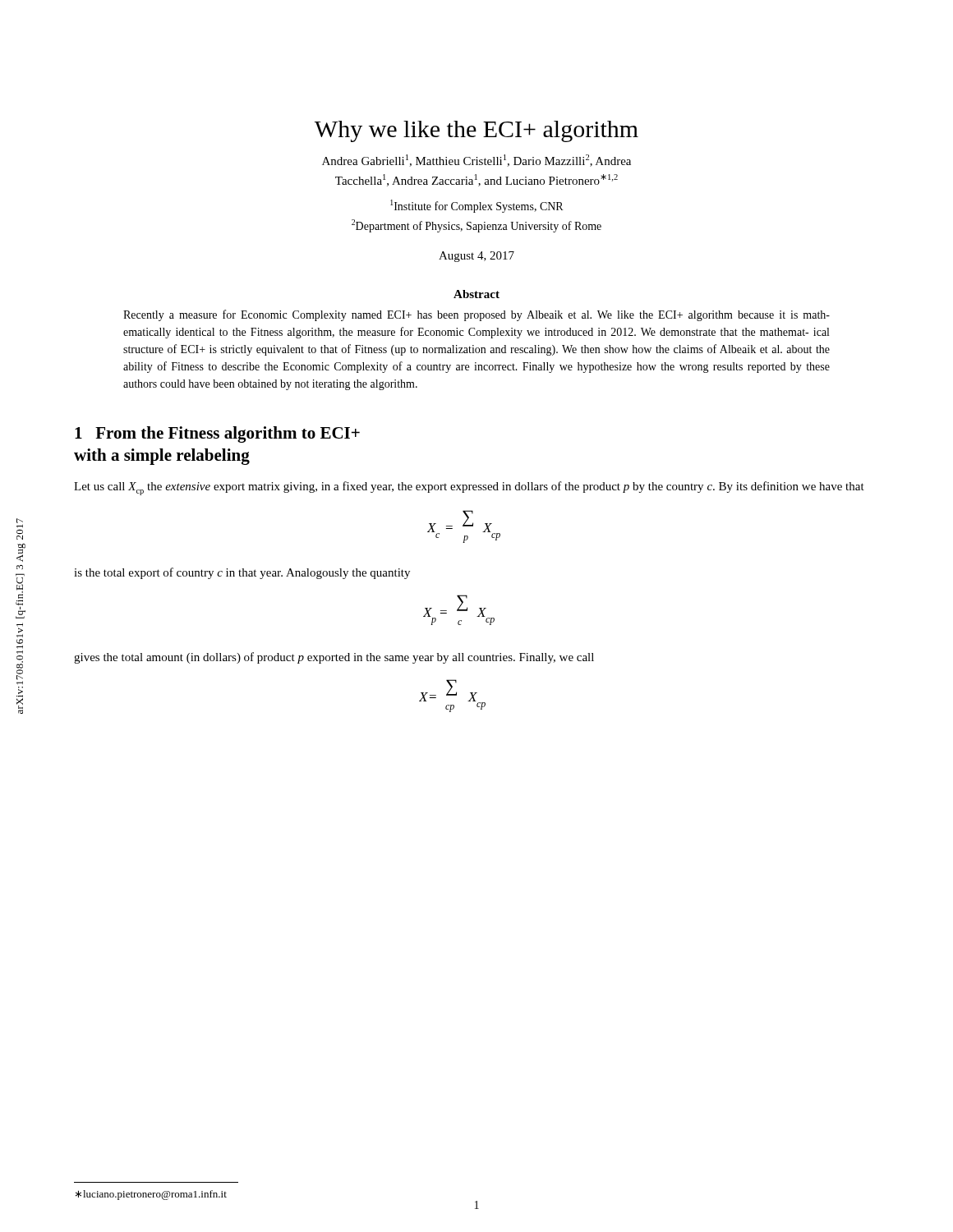Where is the passage that starts "Recently a measure"?

click(x=476, y=350)
